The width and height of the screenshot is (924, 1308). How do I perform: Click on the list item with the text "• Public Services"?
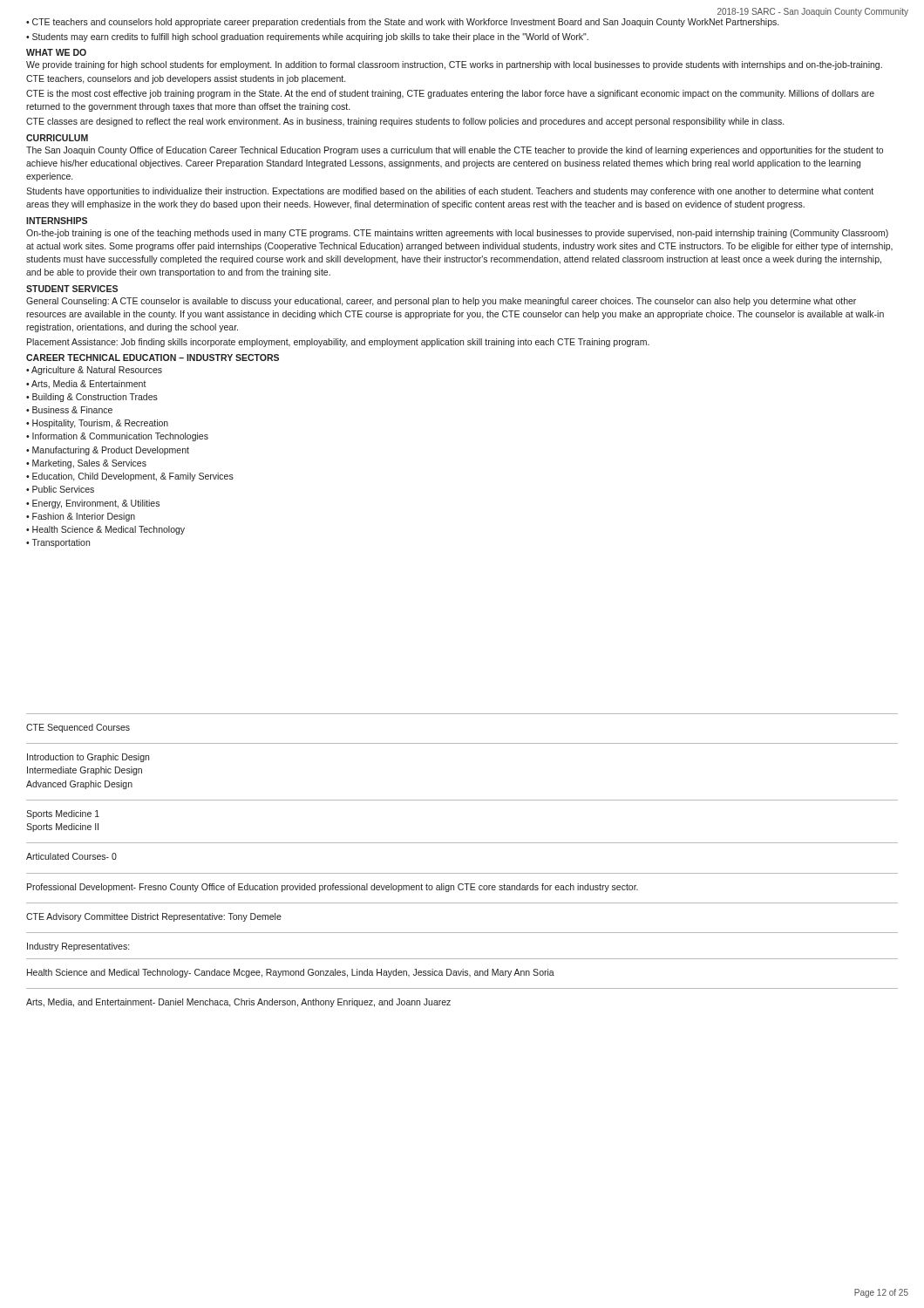60,489
